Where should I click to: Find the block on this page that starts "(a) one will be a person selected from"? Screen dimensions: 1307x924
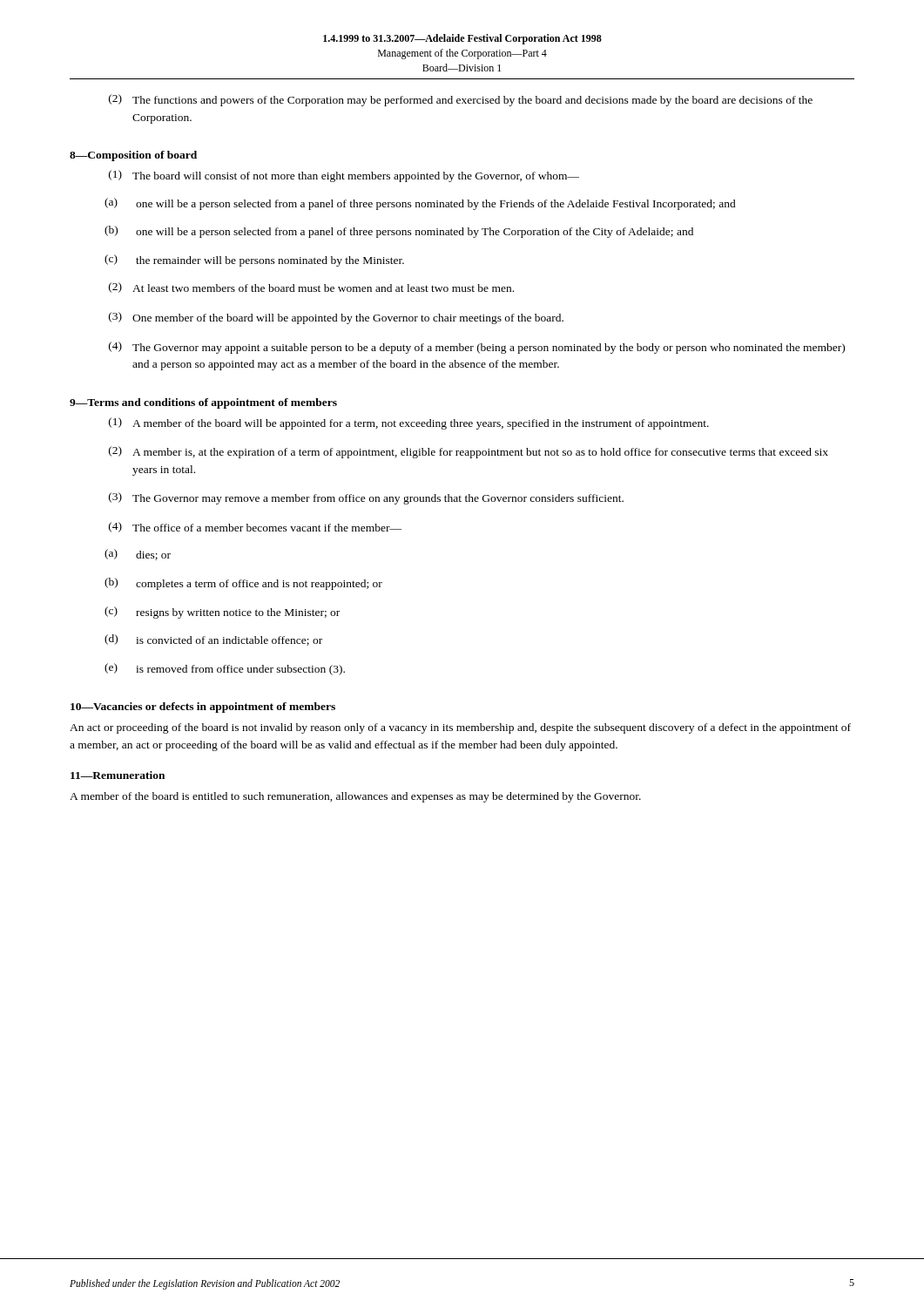(x=479, y=207)
